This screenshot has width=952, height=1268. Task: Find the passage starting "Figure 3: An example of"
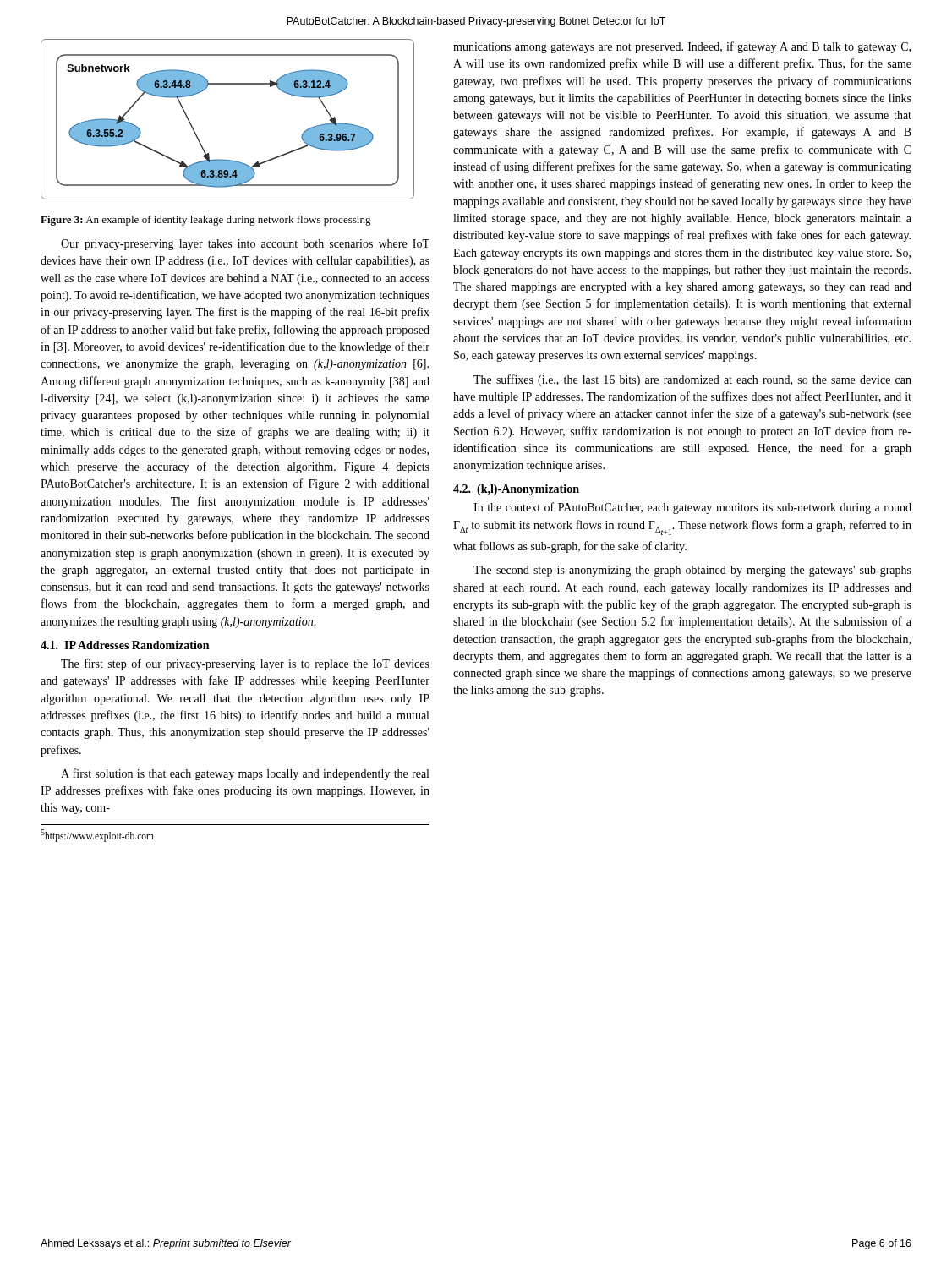[x=206, y=219]
